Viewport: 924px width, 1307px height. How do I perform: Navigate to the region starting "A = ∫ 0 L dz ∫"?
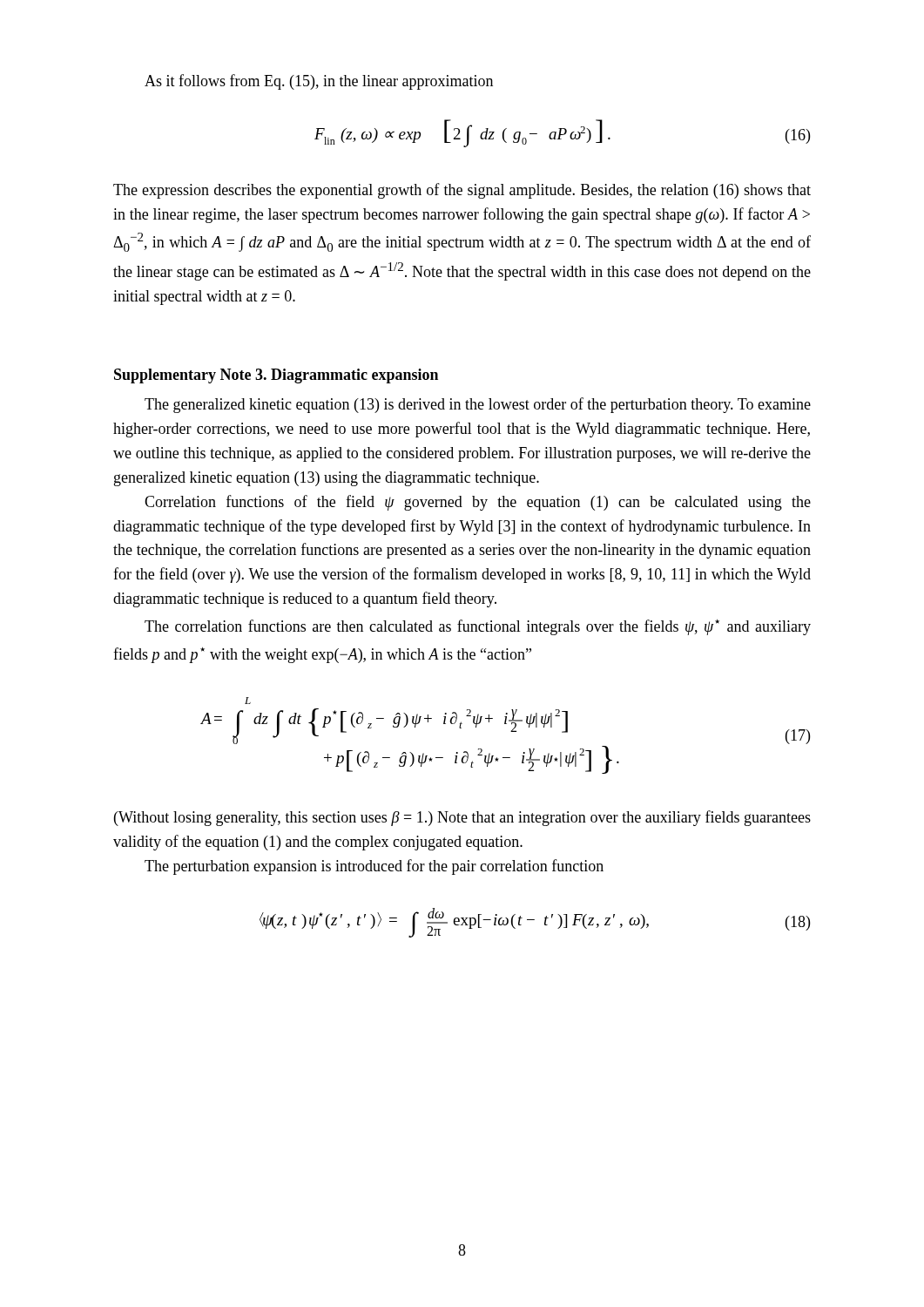tap(506, 733)
